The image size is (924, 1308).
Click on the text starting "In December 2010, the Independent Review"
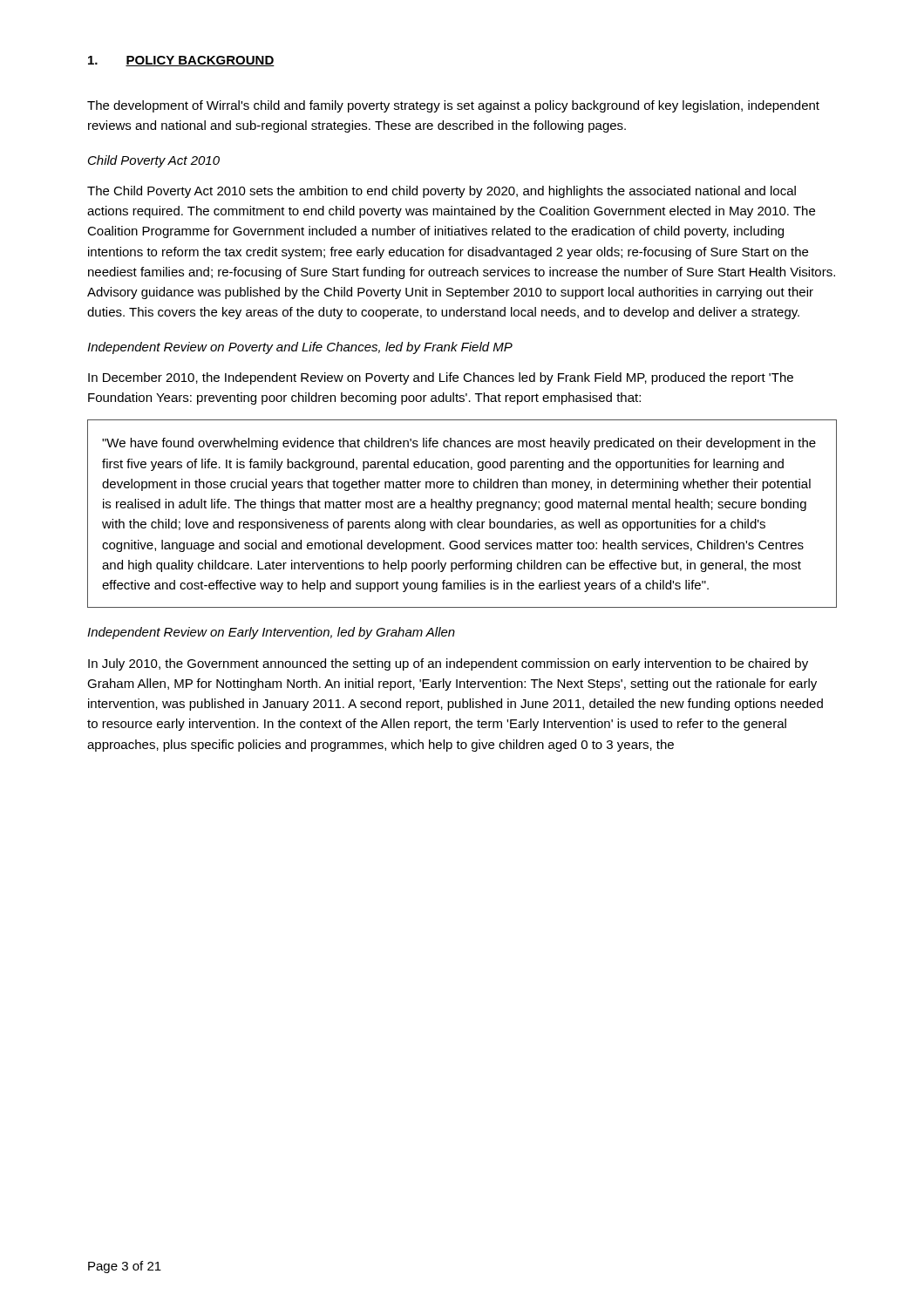(462, 387)
